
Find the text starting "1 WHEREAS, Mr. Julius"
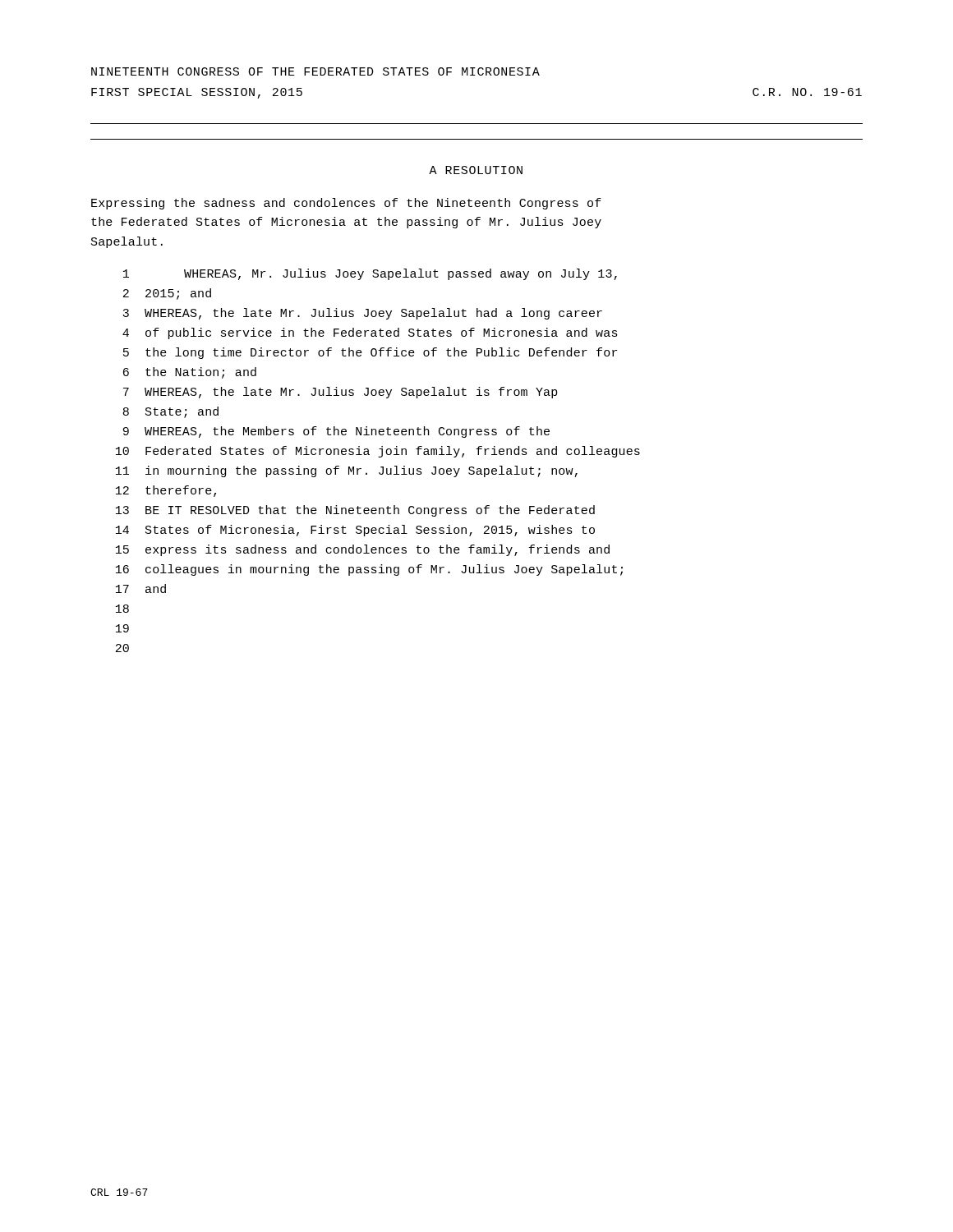click(x=476, y=275)
